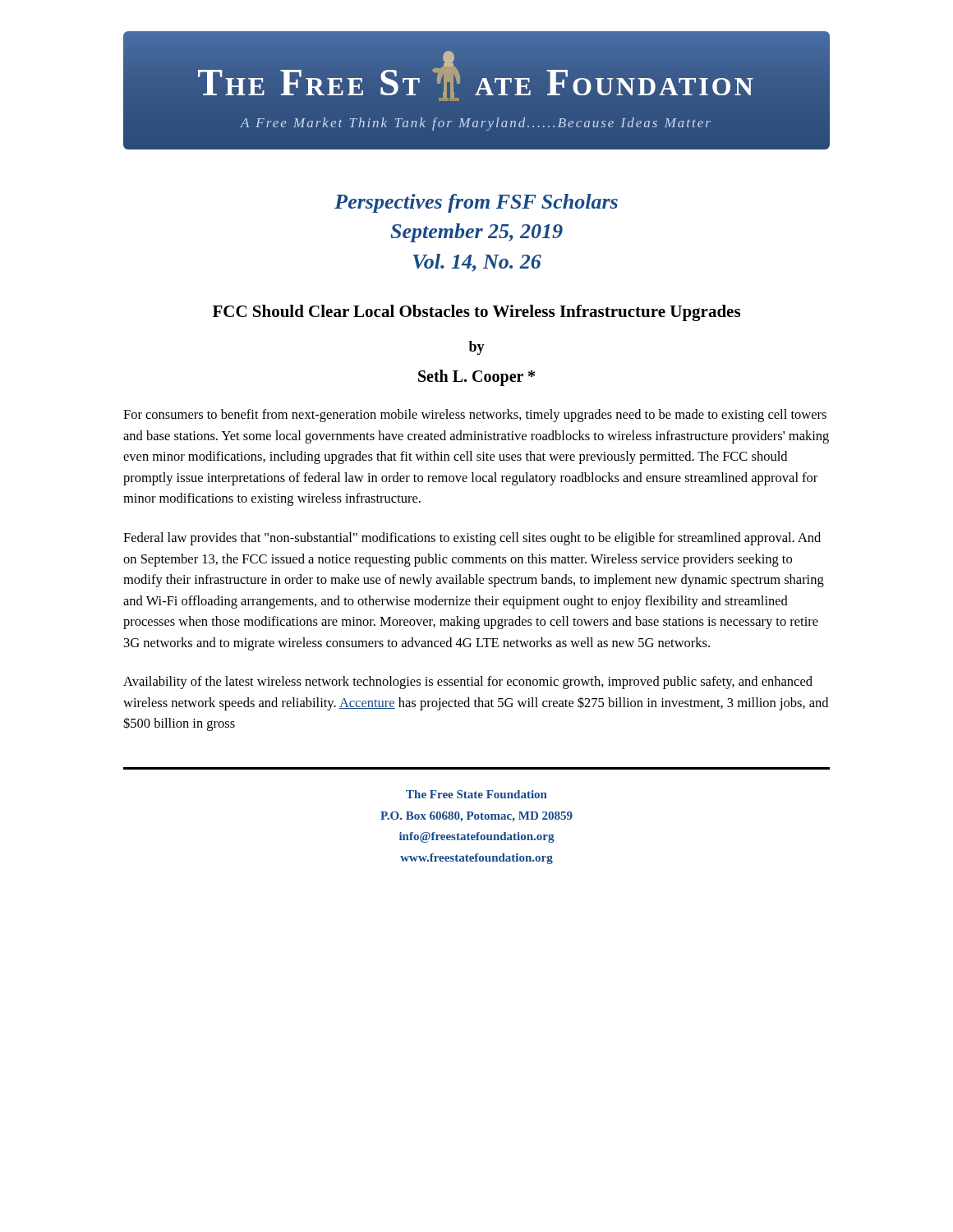Screen dimensions: 1232x953
Task: Find the block starting "FCC Should Clear Local Obstacles to Wireless Infrastructure"
Action: point(476,311)
